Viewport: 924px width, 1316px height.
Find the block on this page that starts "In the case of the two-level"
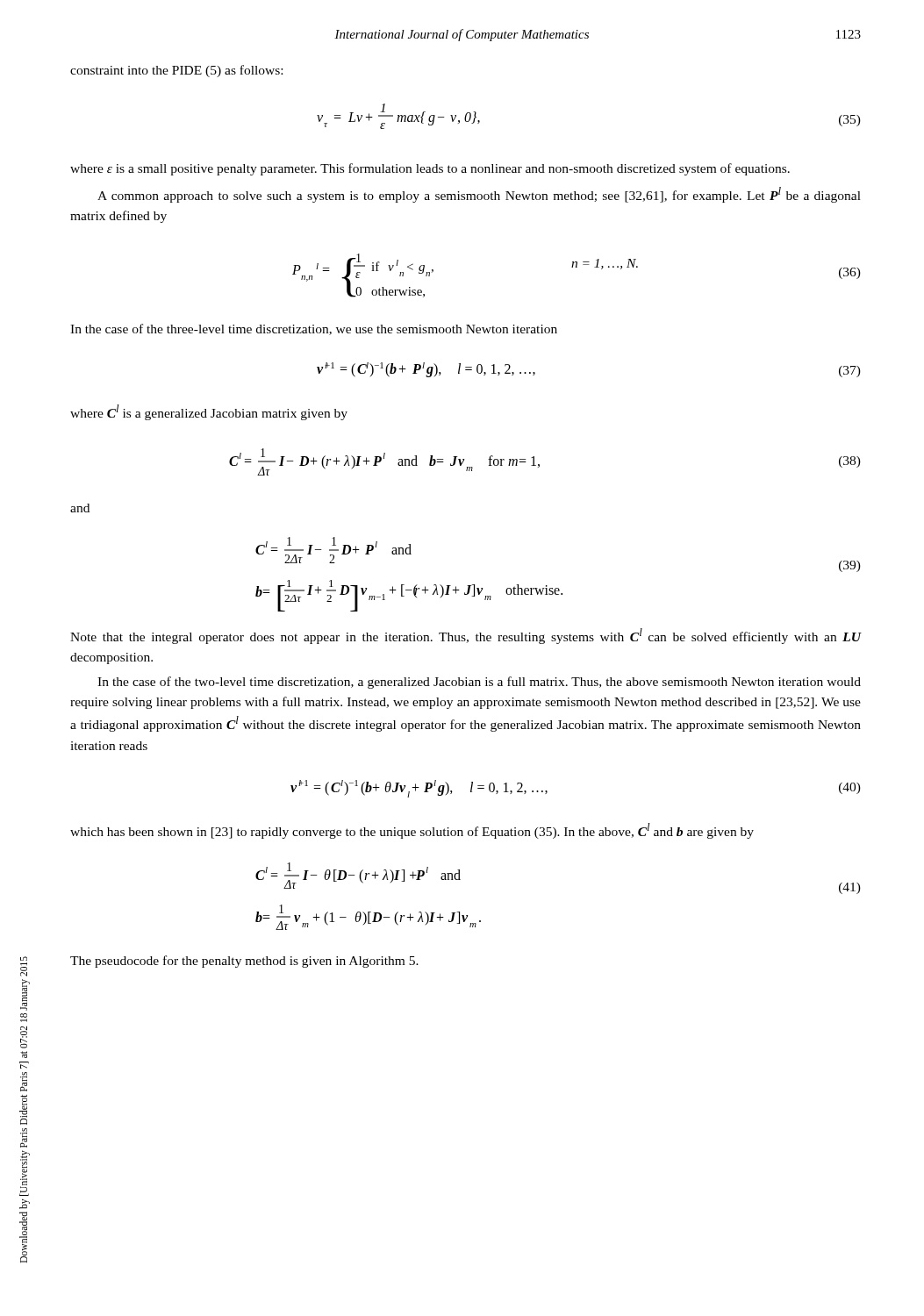point(466,713)
